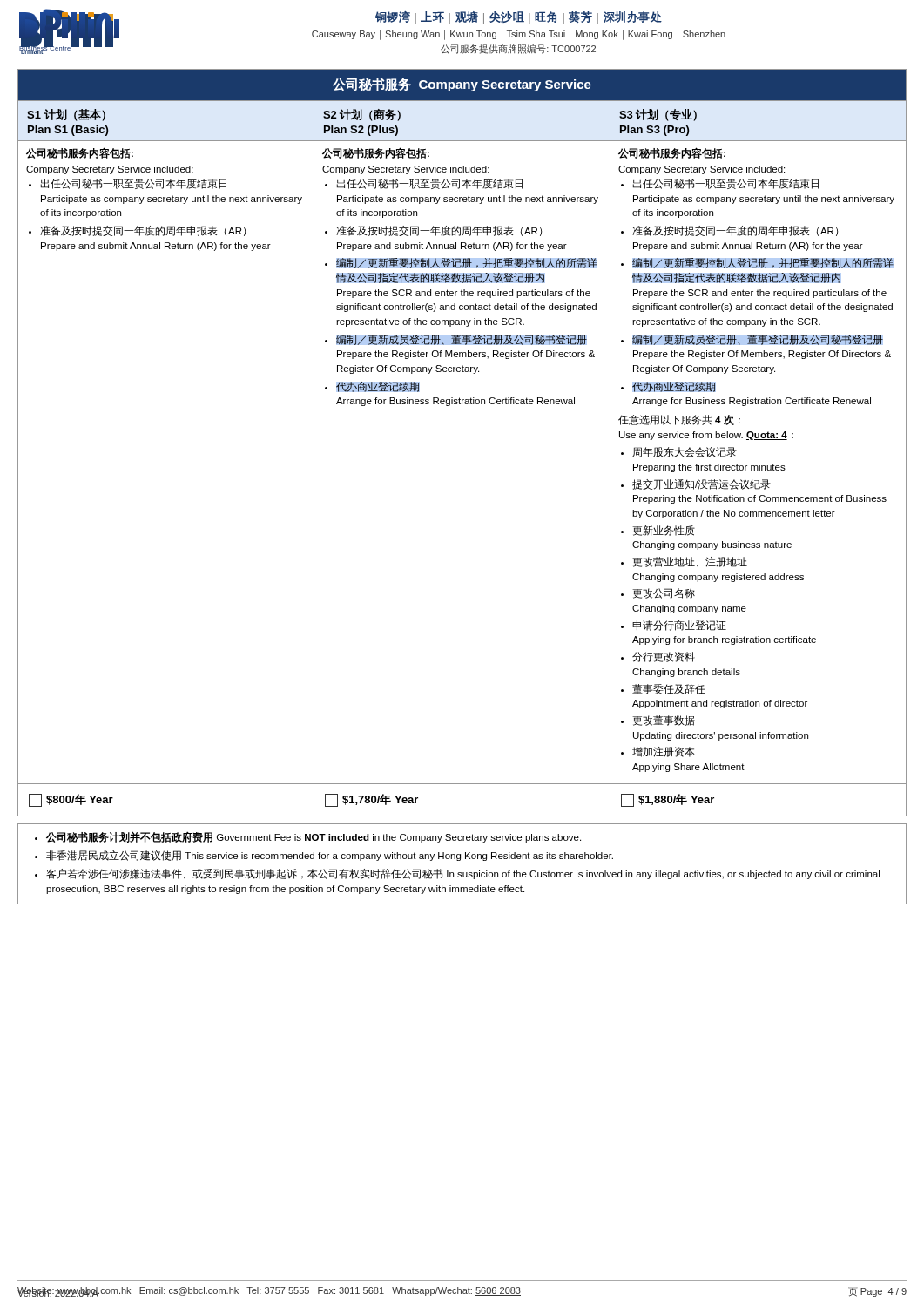The image size is (924, 1307).
Task: Locate the table with the text "公司秘书服务 Company Secretary"
Action: point(462,442)
